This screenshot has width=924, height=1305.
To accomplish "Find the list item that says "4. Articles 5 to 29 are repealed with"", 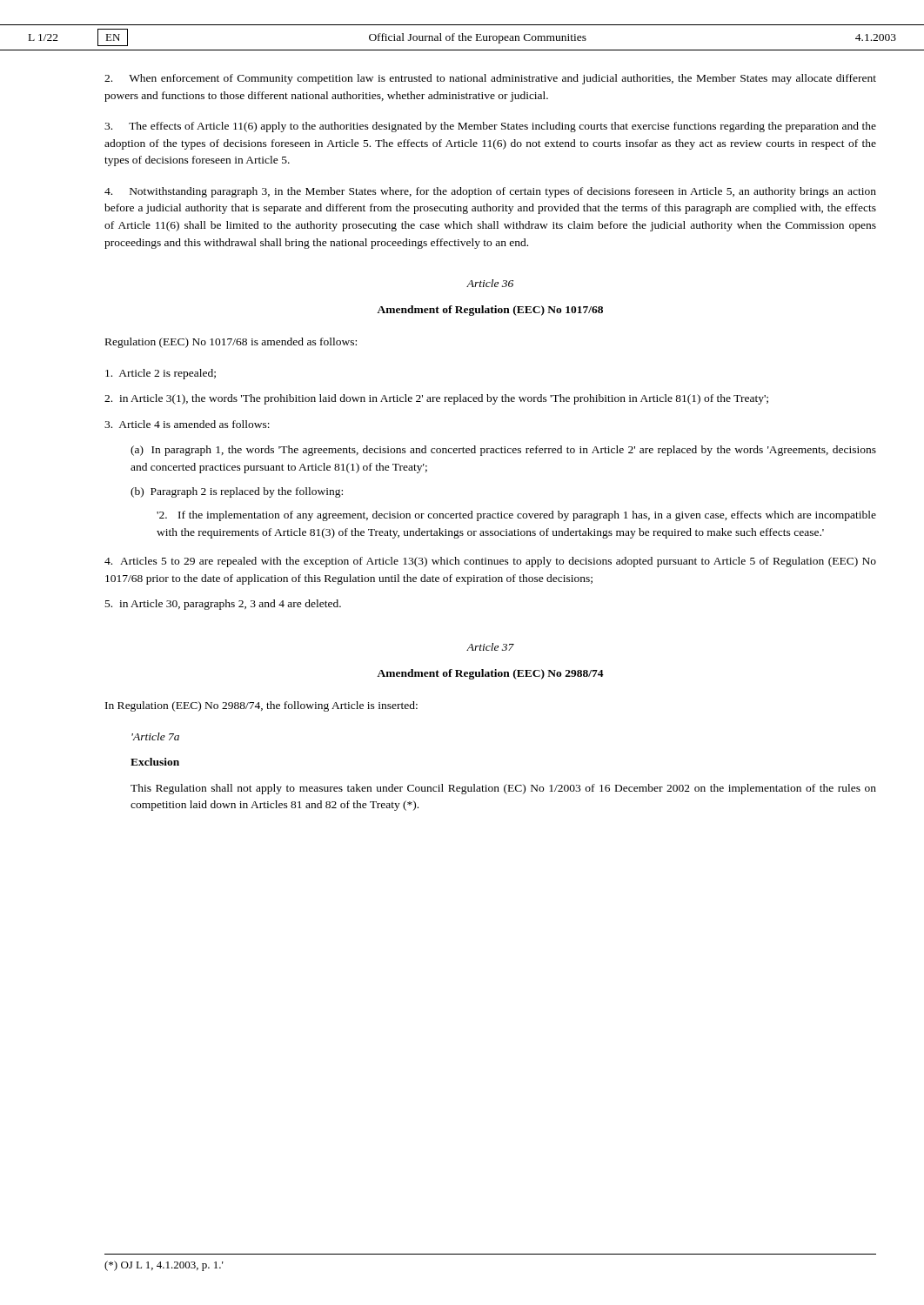I will click(490, 569).
